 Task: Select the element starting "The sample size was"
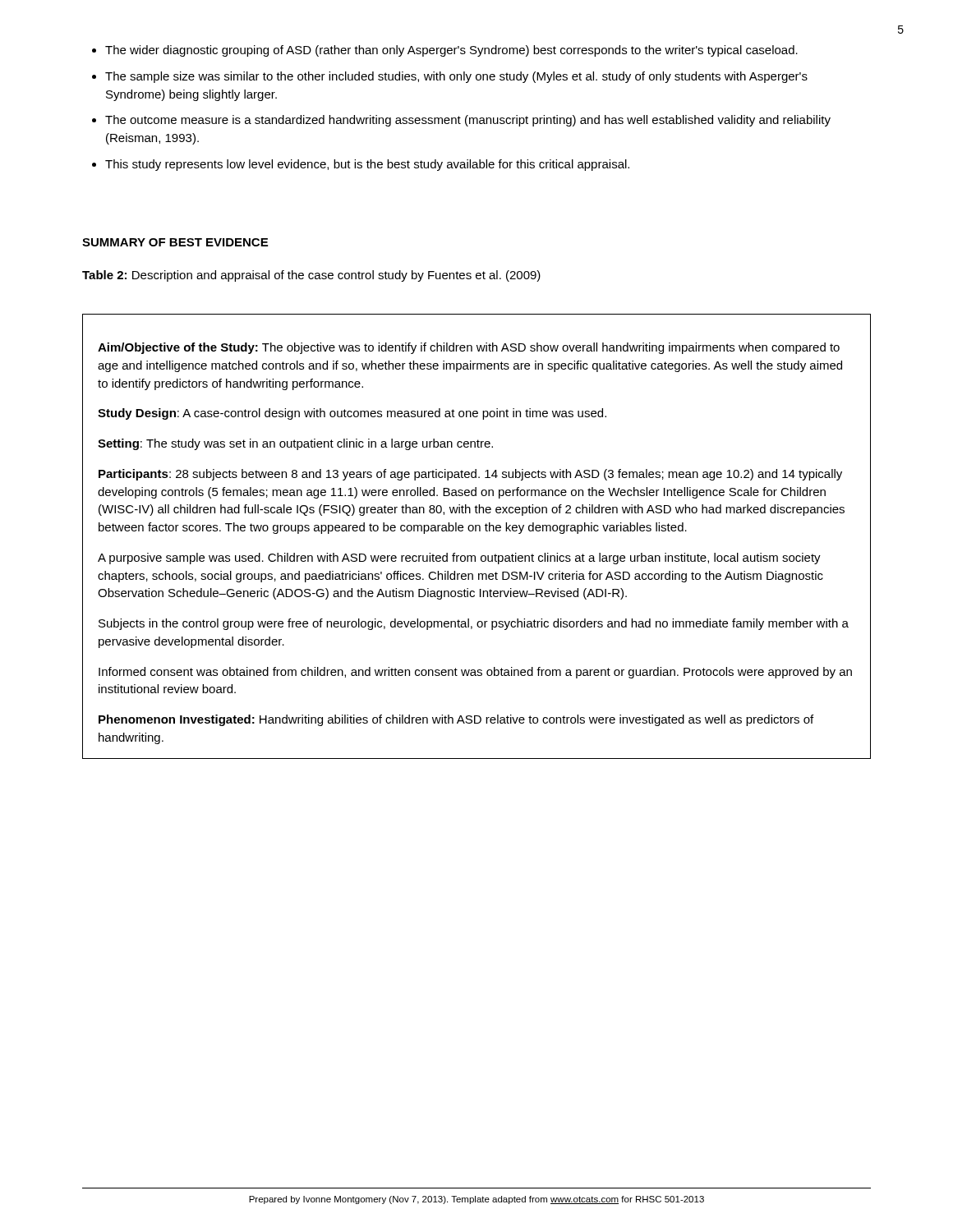(x=456, y=85)
